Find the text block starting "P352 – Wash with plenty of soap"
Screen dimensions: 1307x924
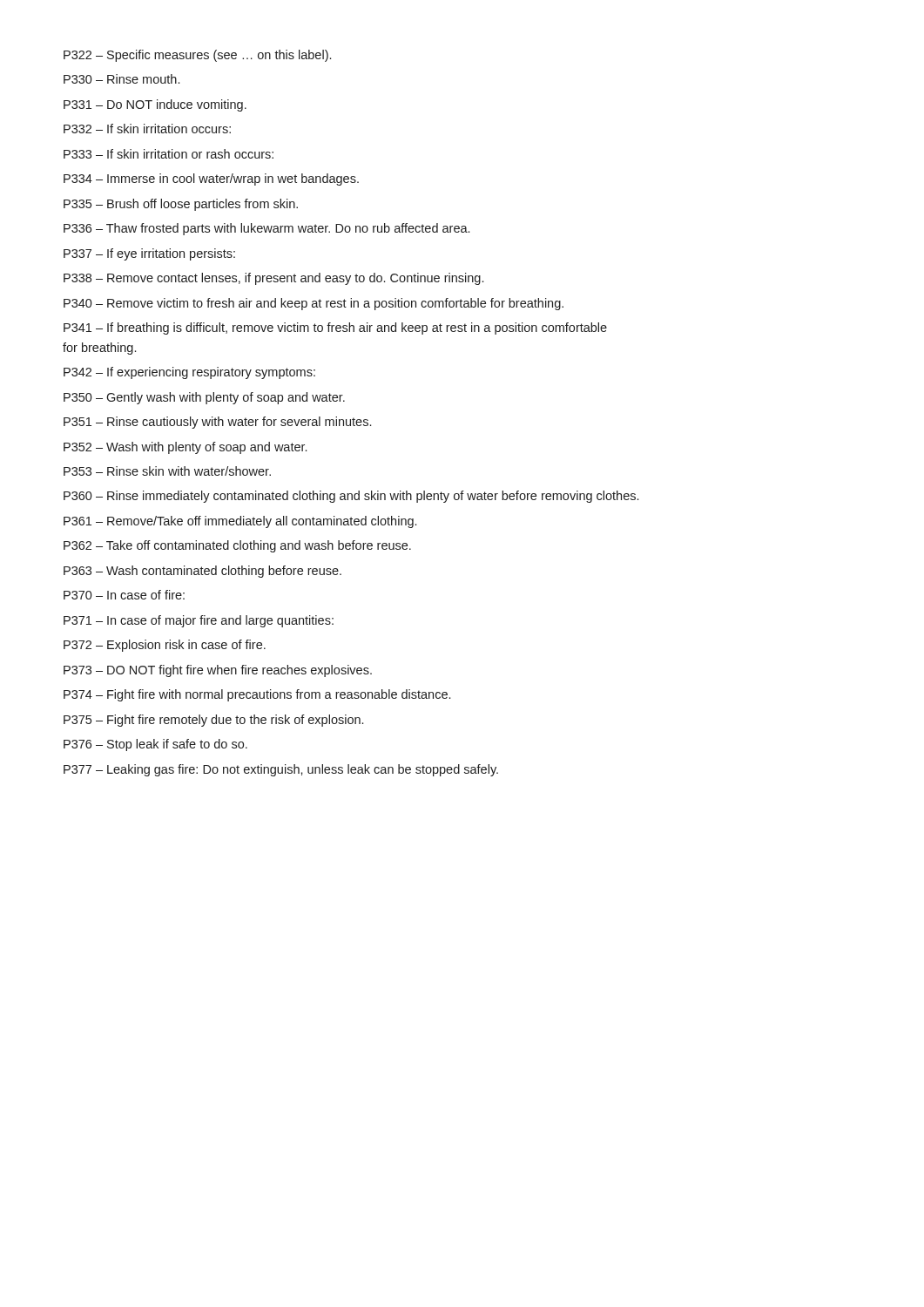(185, 447)
